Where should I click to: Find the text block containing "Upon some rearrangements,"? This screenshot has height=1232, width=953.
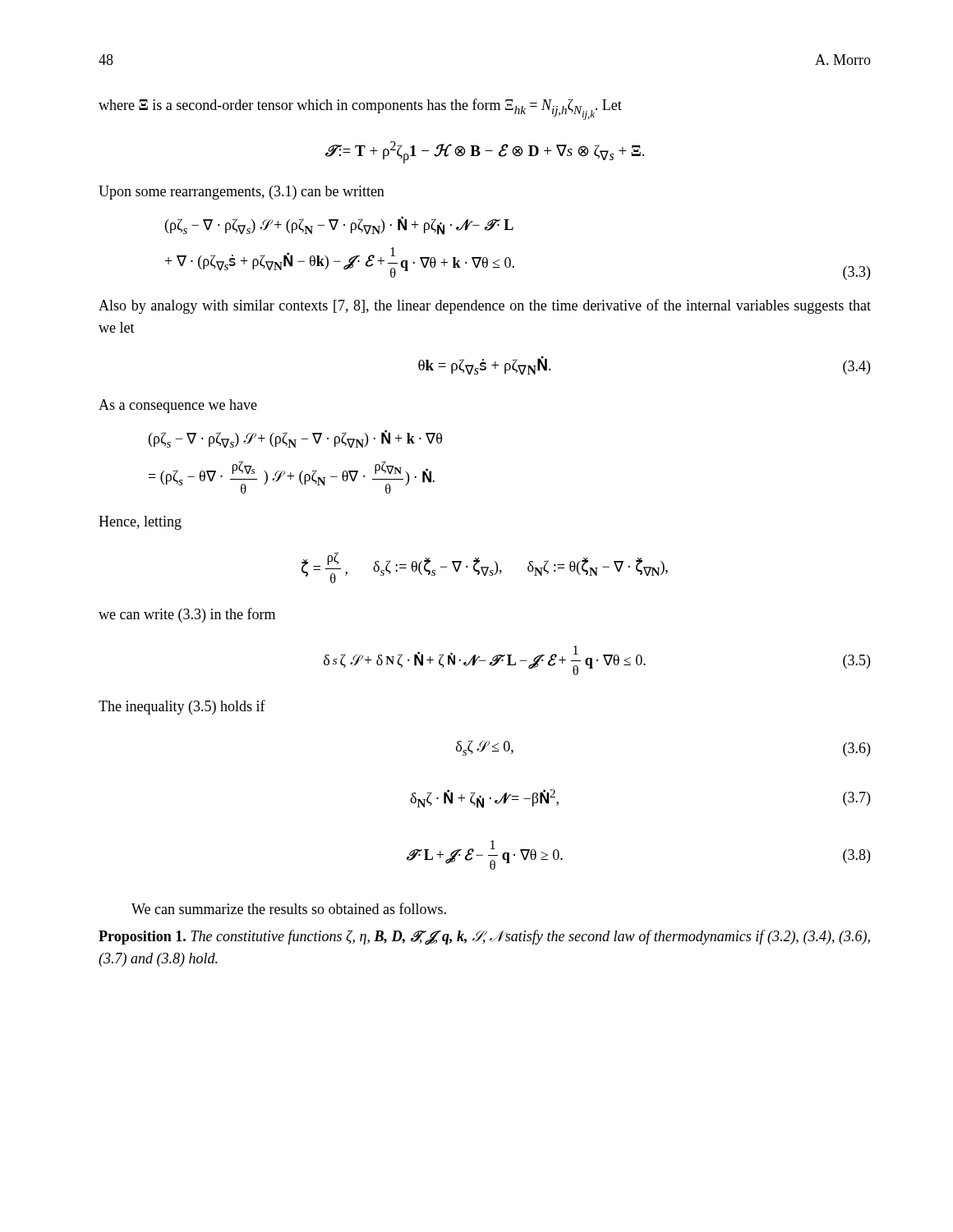[241, 192]
